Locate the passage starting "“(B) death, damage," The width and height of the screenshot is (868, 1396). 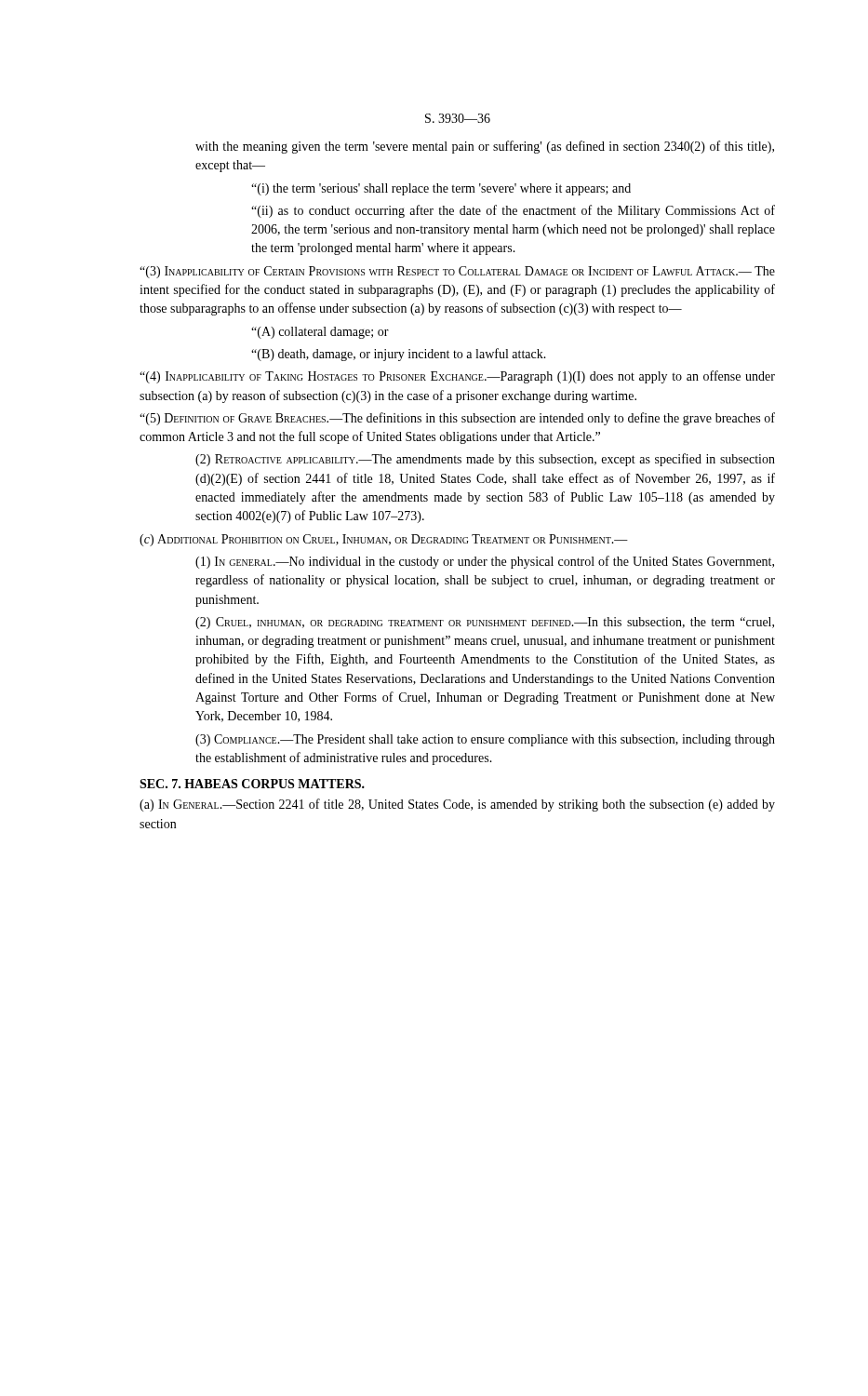(399, 354)
